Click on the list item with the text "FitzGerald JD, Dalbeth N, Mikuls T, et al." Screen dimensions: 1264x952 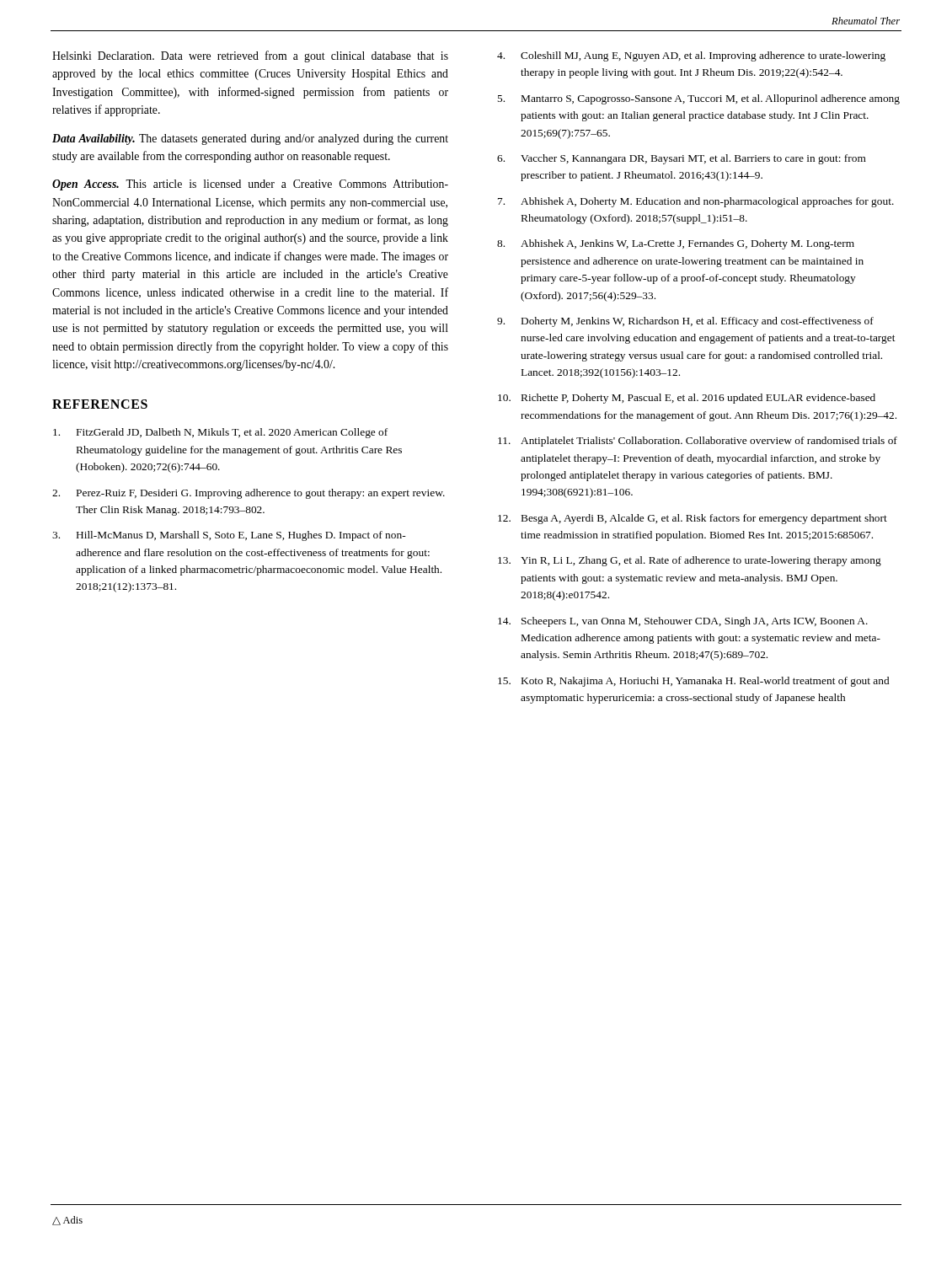250,450
